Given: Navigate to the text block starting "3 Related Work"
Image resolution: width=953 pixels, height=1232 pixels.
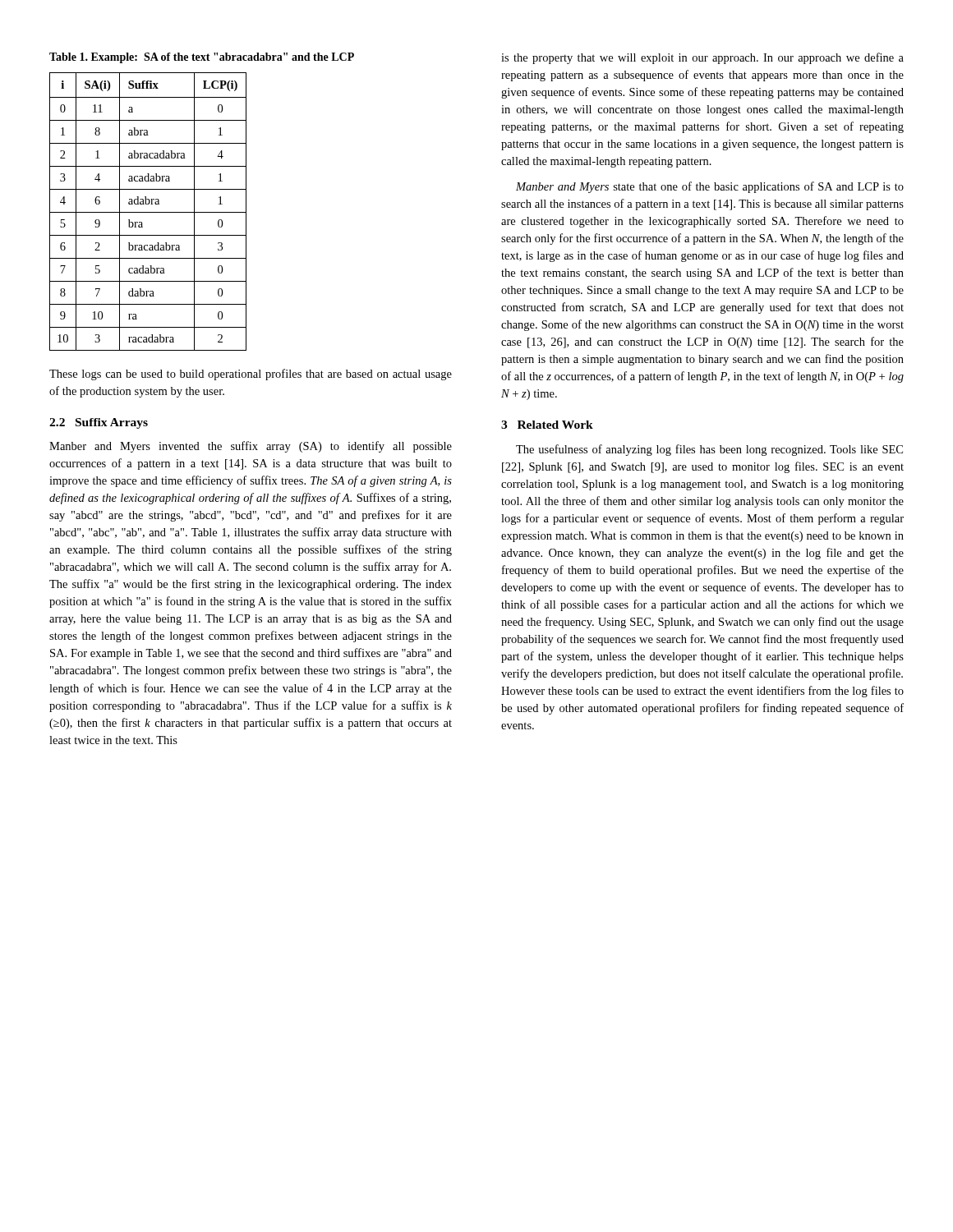Looking at the screenshot, I should pyautogui.click(x=547, y=424).
